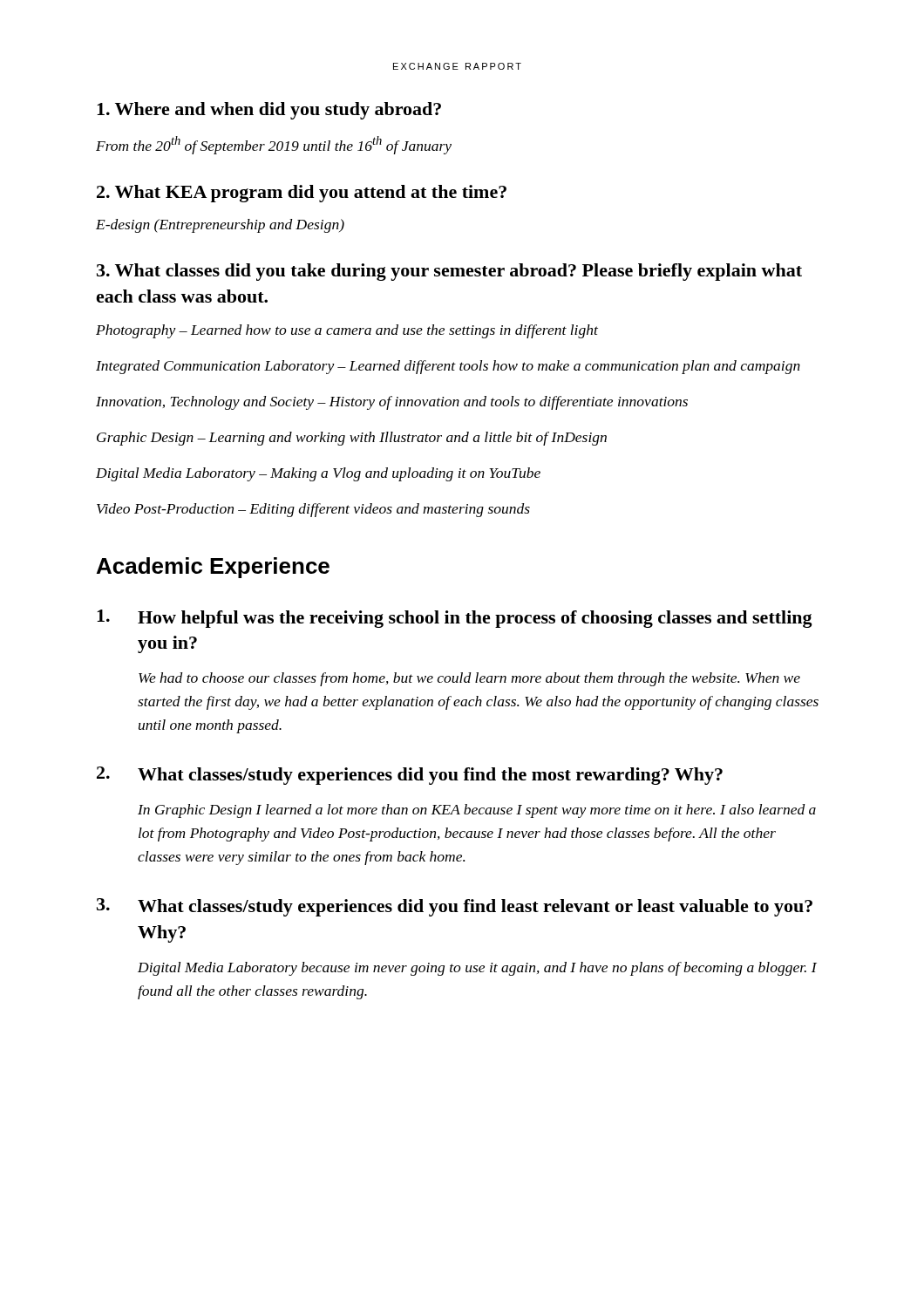Click the passage that begins "Integrated Communication Laboratory"
Image resolution: width=924 pixels, height=1308 pixels.
point(448,365)
